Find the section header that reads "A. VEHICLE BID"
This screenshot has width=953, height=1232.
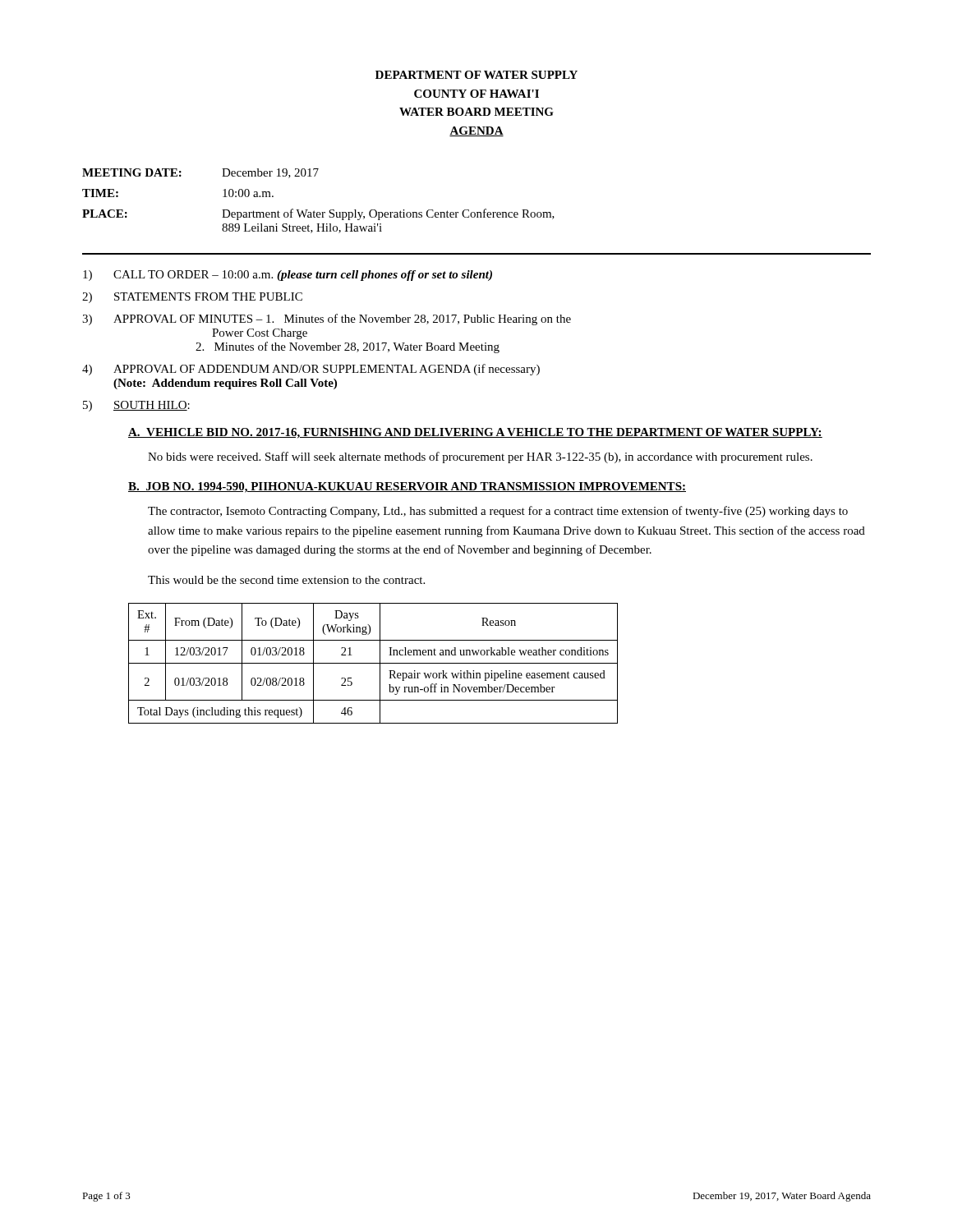pyautogui.click(x=500, y=432)
